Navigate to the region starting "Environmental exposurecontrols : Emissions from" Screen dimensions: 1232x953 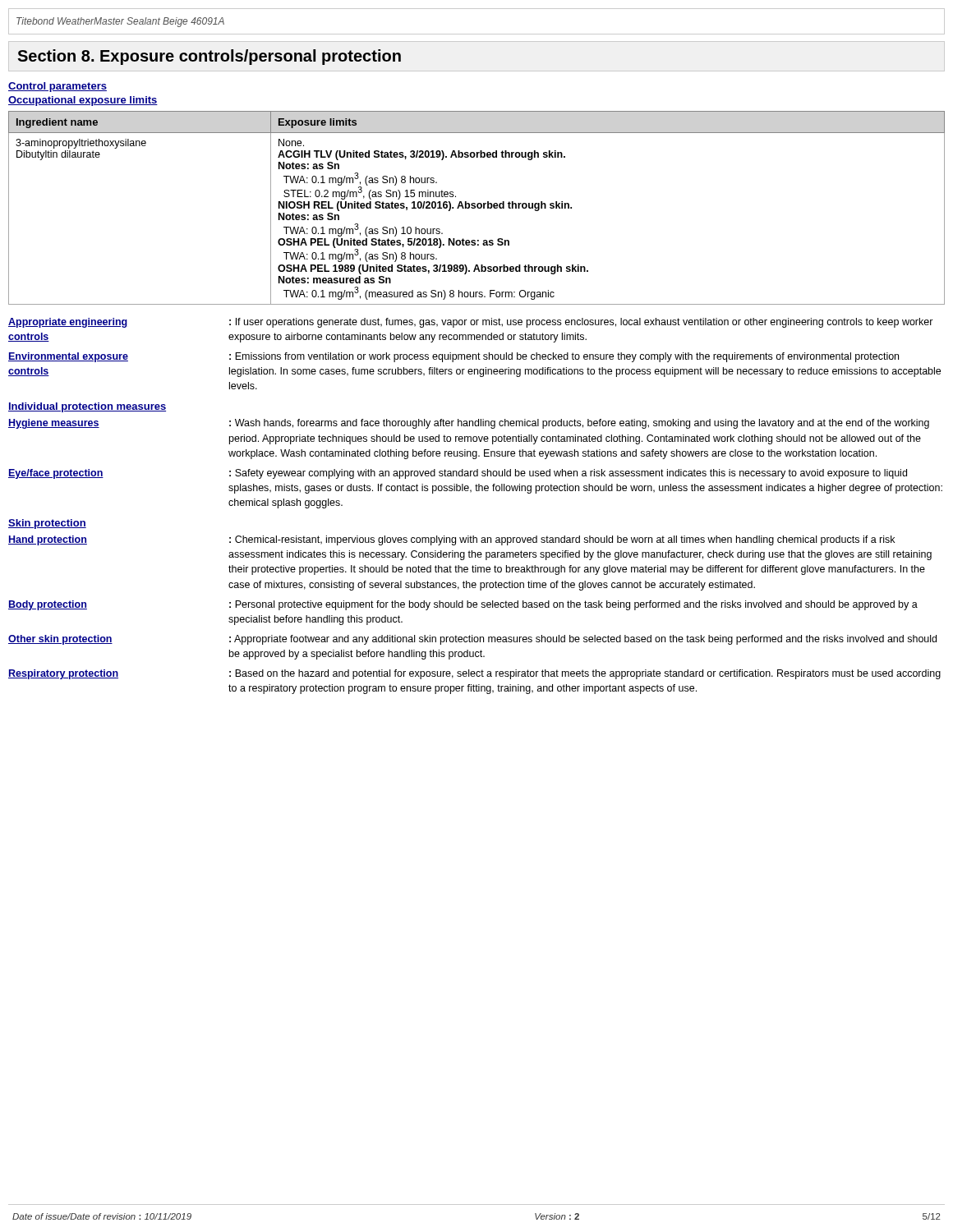pyautogui.click(x=476, y=371)
